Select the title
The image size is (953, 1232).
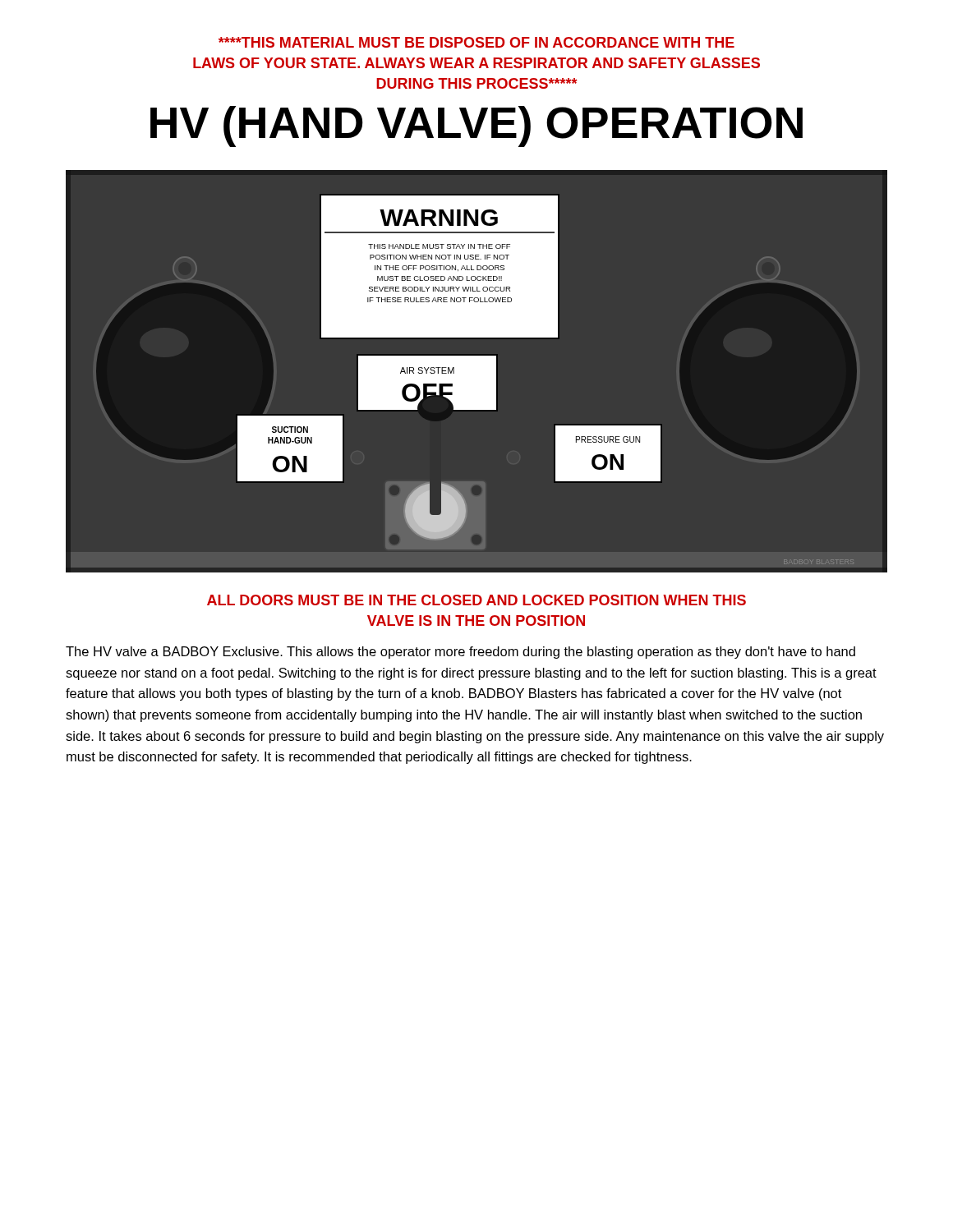pos(476,90)
